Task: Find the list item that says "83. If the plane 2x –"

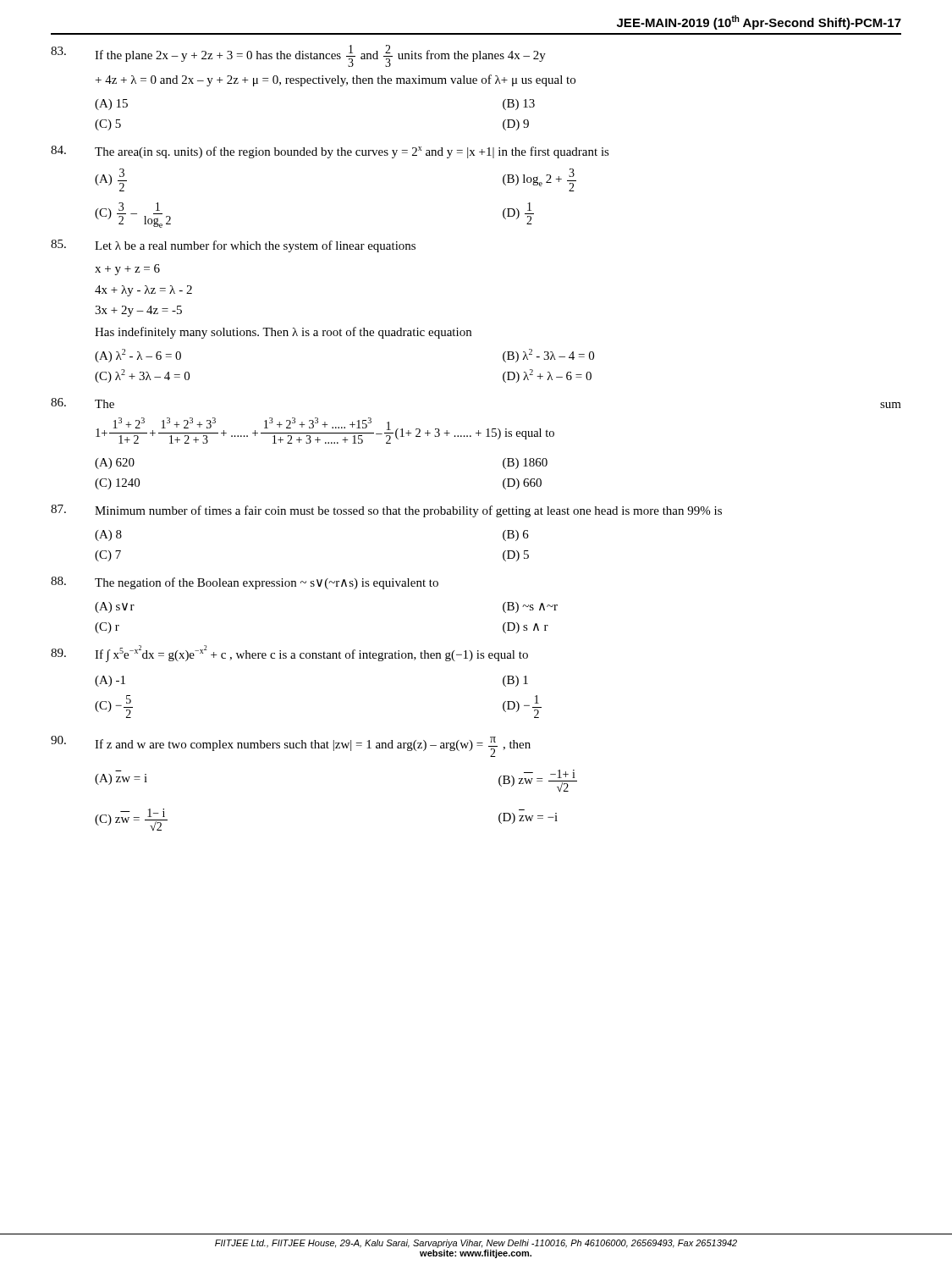Action: (x=476, y=89)
